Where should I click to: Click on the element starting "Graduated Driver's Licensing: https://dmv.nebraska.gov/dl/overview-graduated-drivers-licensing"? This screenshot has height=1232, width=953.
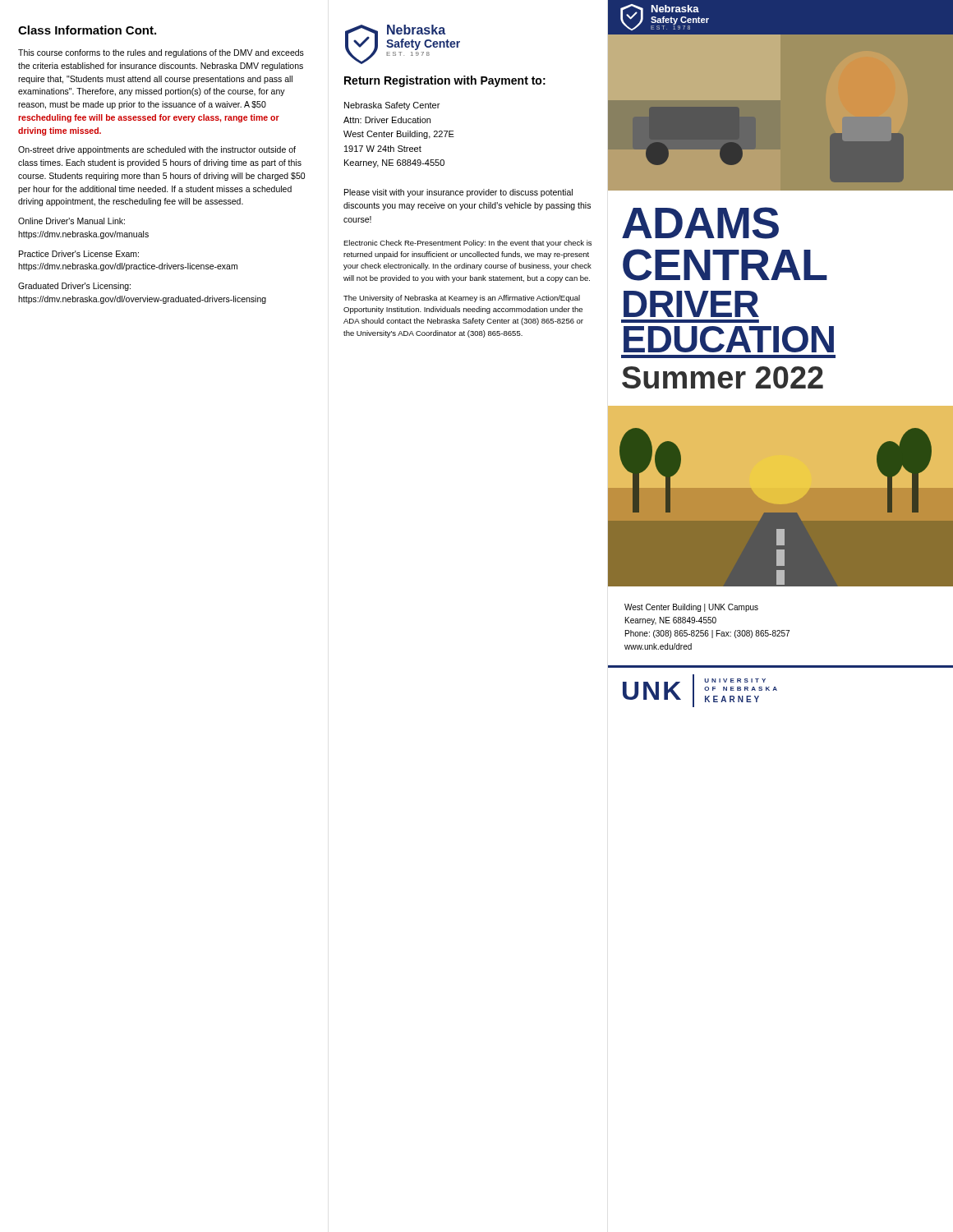142,292
